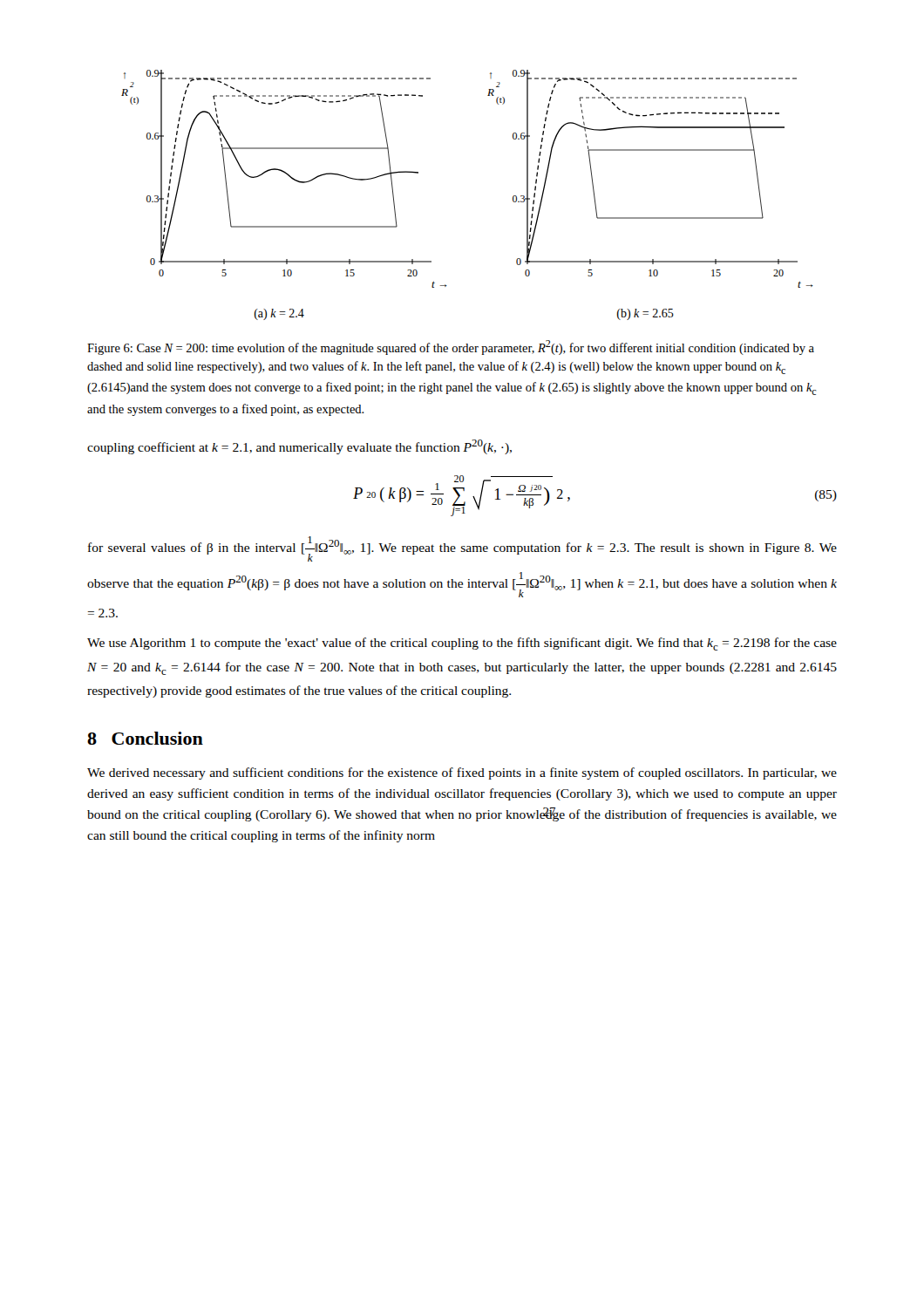The height and width of the screenshot is (1308, 924).
Task: Locate the text block that says "coupling coefficient at k = 2.1, and"
Action: 300,445
